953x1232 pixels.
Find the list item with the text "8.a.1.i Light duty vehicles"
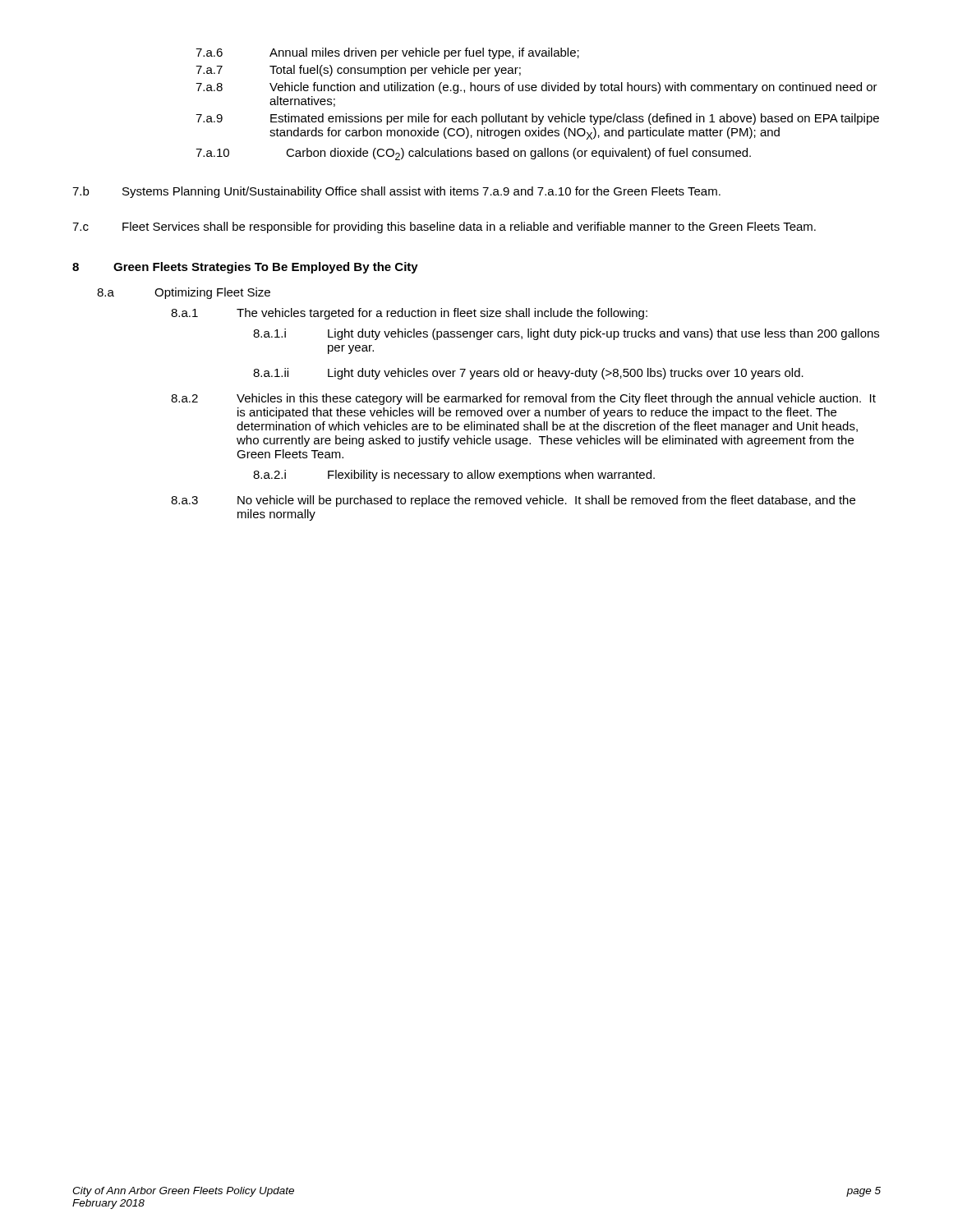pos(567,340)
